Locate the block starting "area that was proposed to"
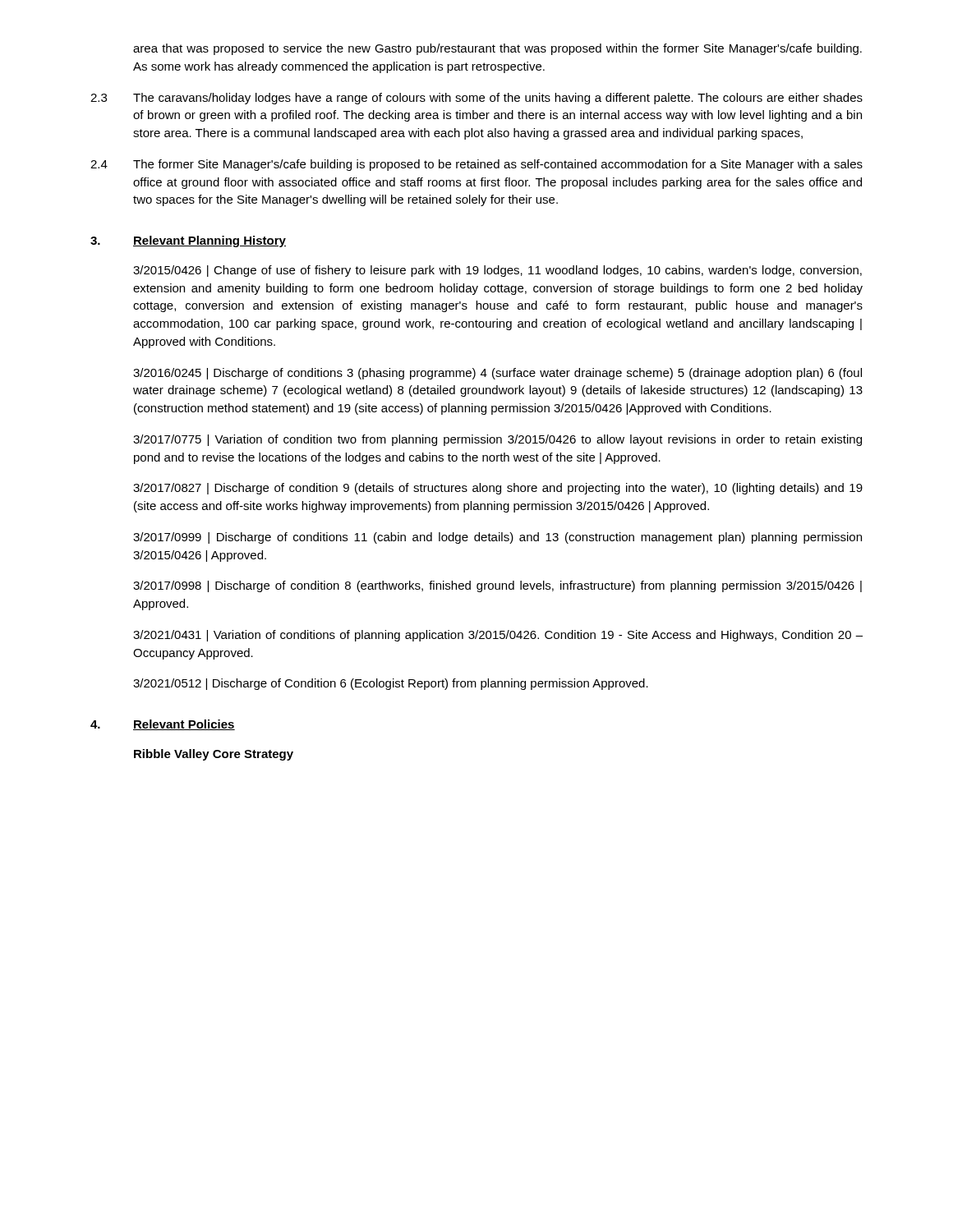Screen dimensions: 1232x953 [x=498, y=57]
